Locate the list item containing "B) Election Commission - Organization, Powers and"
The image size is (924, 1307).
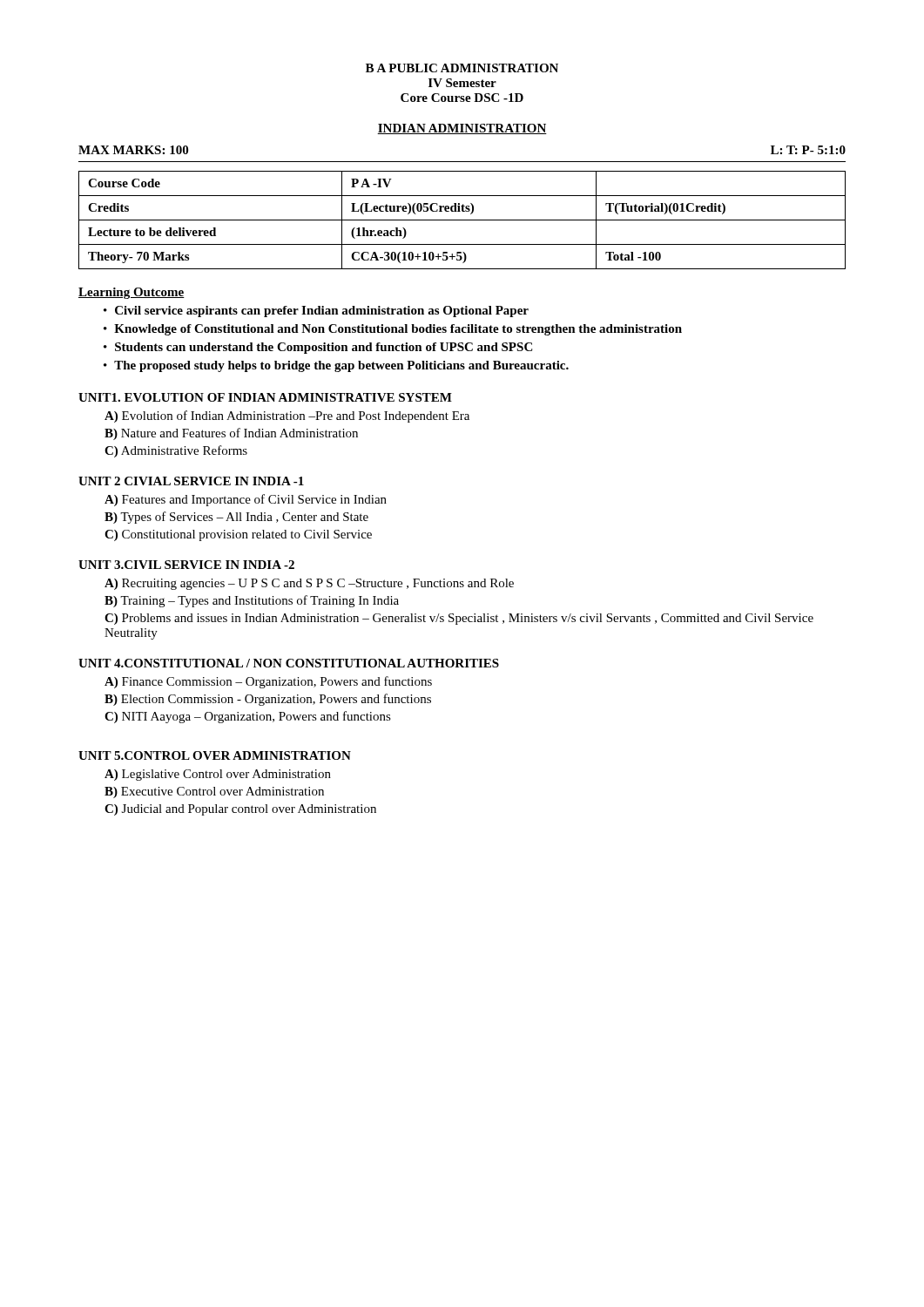268,699
